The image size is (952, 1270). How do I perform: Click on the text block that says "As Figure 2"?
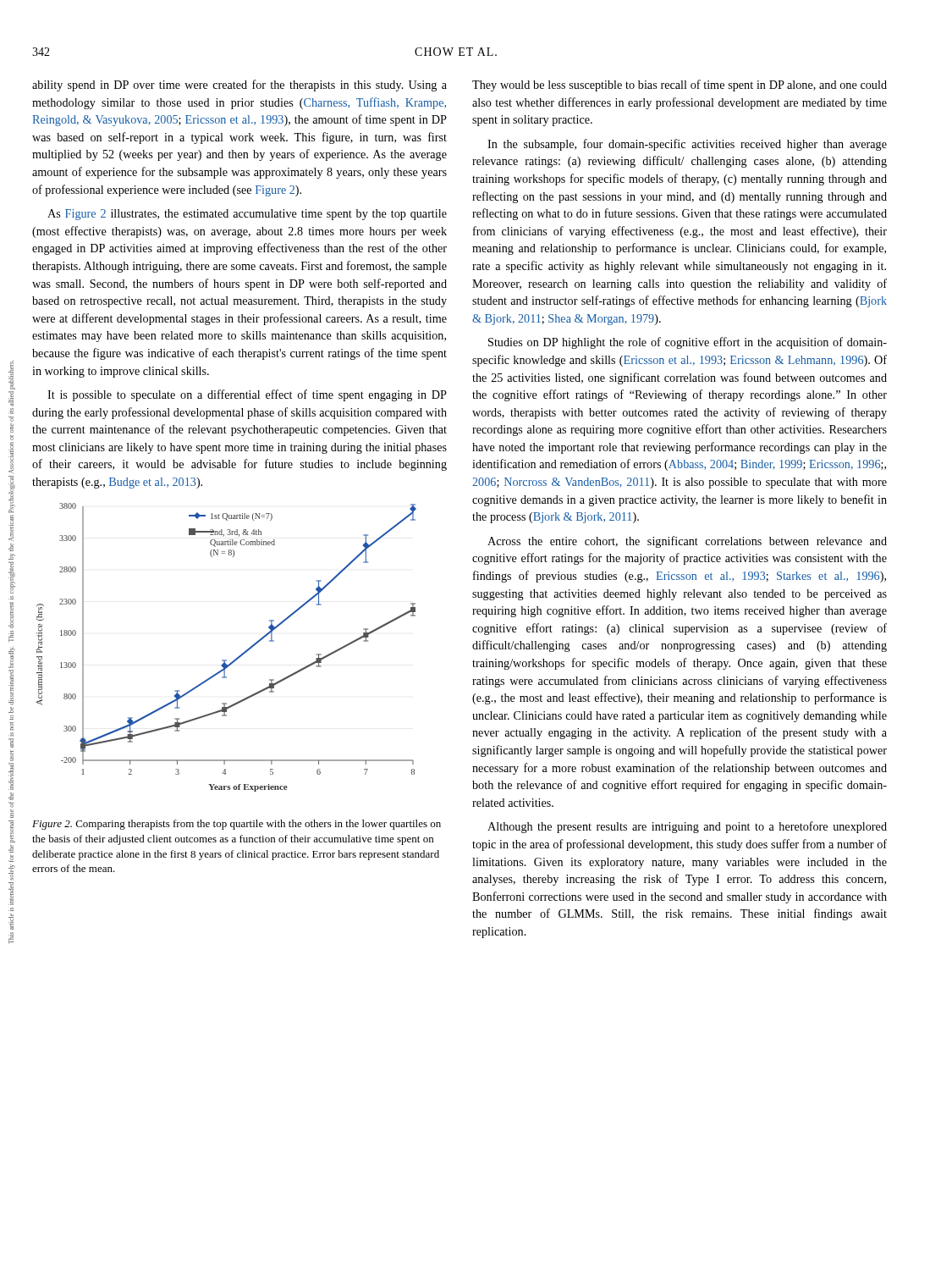point(239,292)
